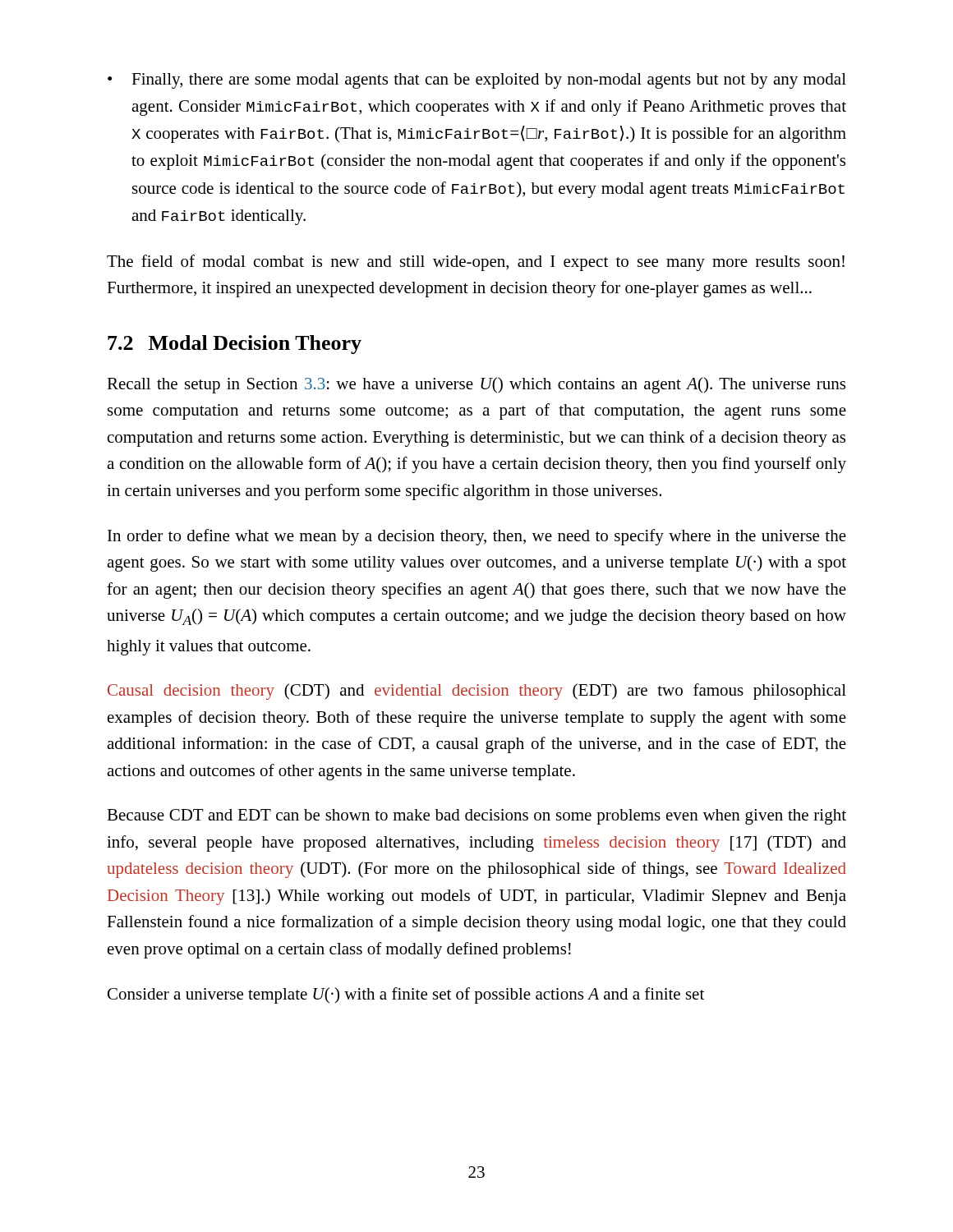
Task: Locate the element starting "In order to define what we mean"
Action: click(476, 590)
